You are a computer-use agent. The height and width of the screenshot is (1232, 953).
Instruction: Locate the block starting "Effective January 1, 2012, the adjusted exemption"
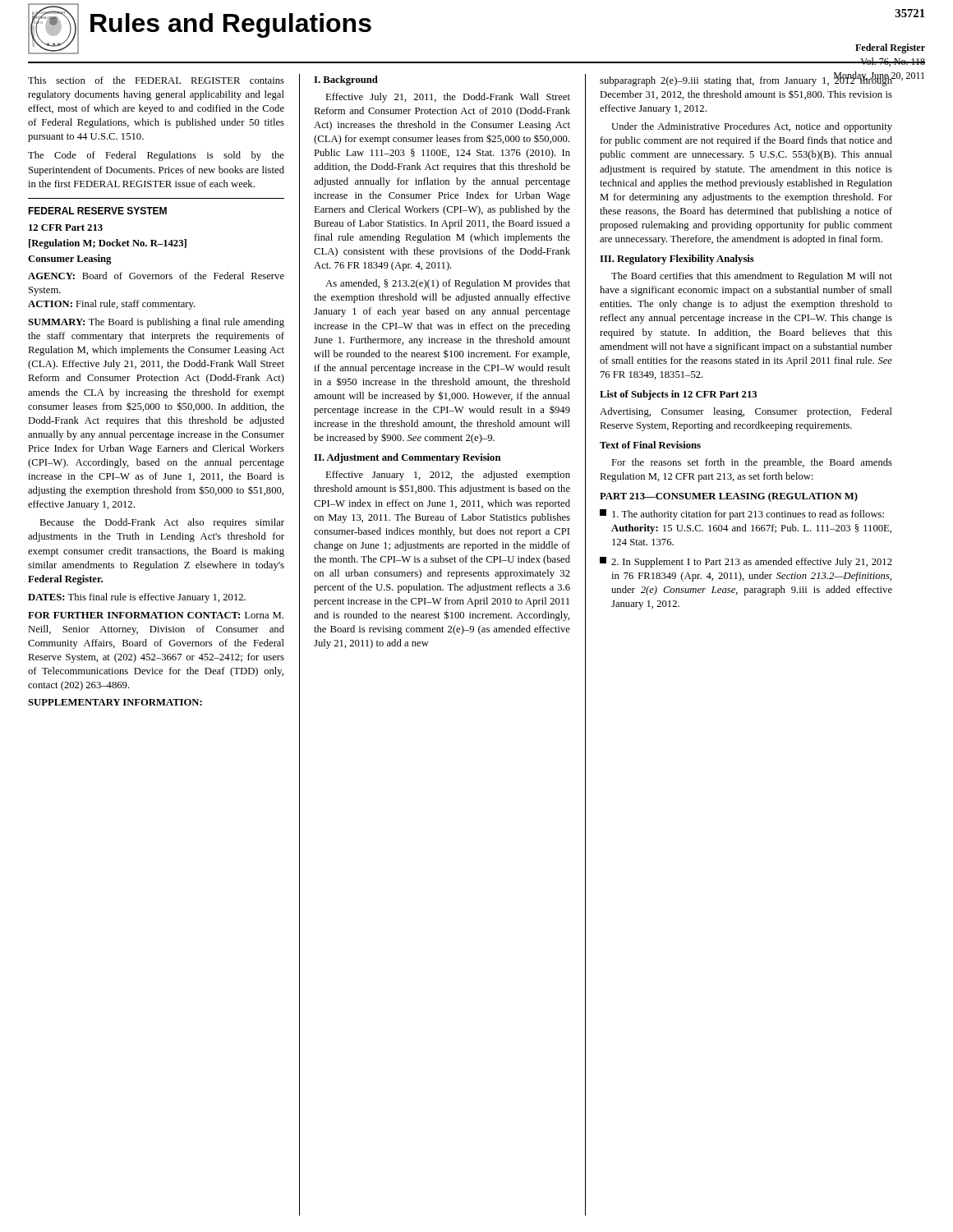coord(442,560)
